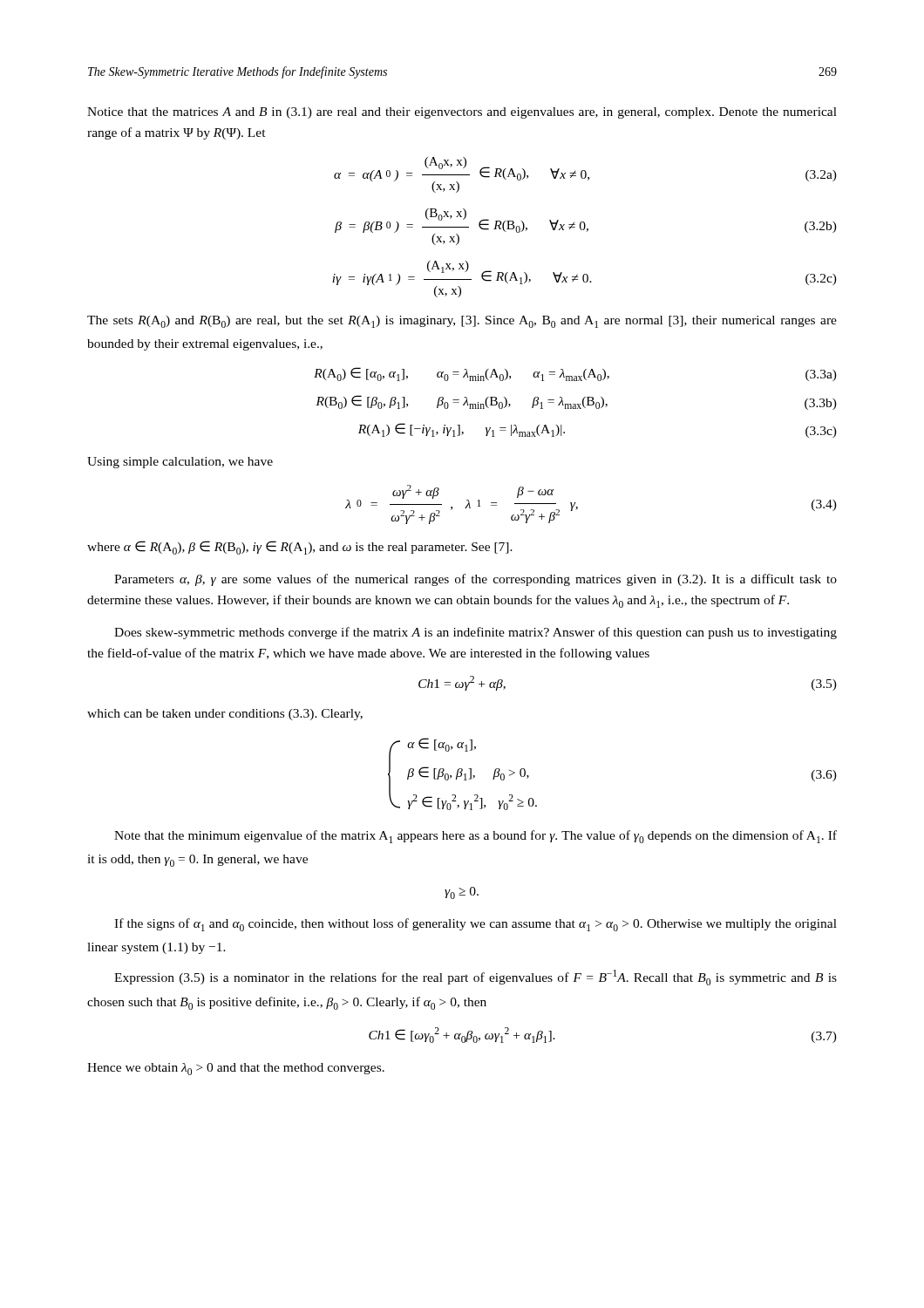Locate the text block that reads "Hence we obtain"
Viewport: 924px width, 1308px height.
pyautogui.click(x=236, y=1069)
